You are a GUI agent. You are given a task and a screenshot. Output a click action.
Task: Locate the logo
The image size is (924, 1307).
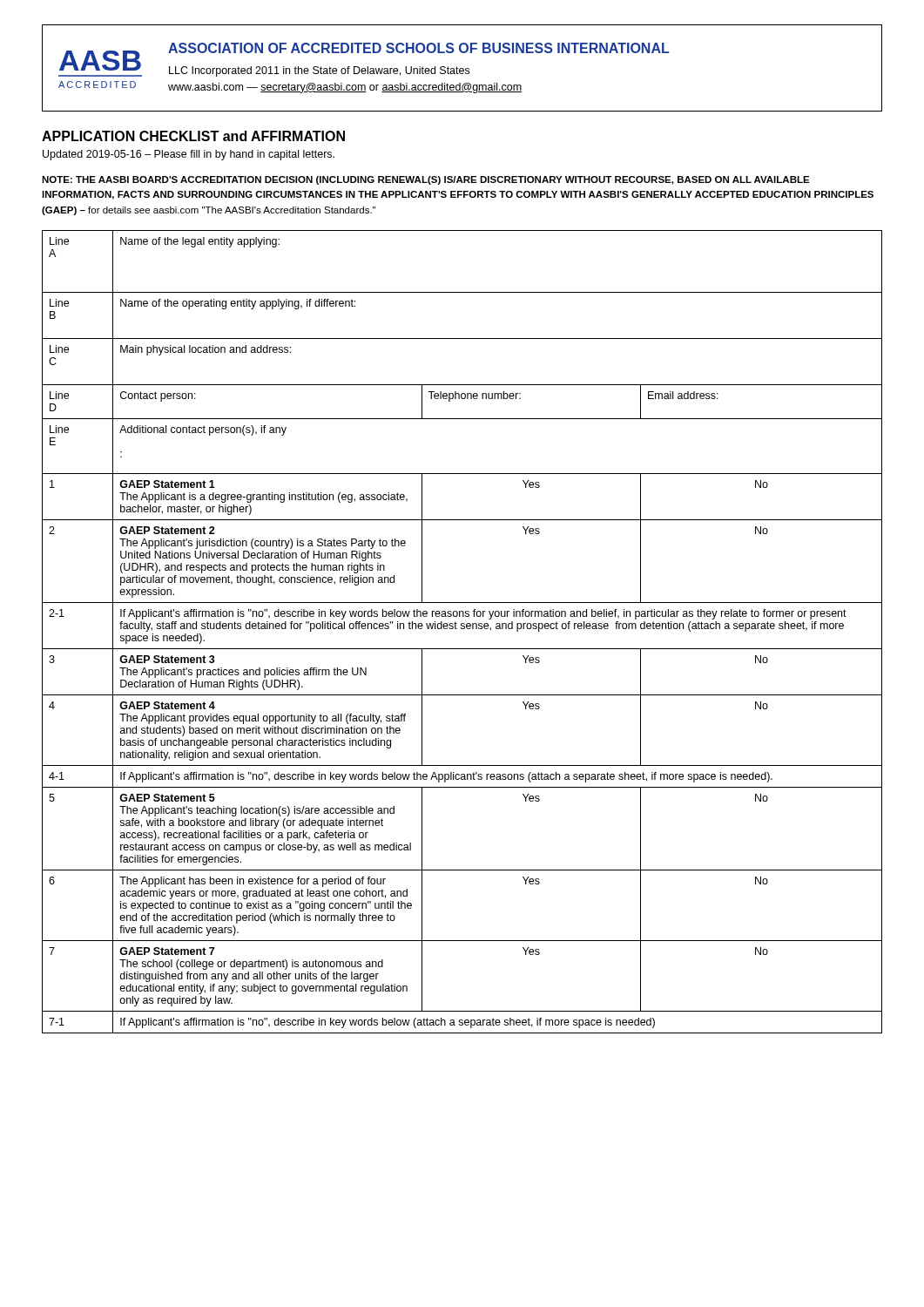pos(462,68)
